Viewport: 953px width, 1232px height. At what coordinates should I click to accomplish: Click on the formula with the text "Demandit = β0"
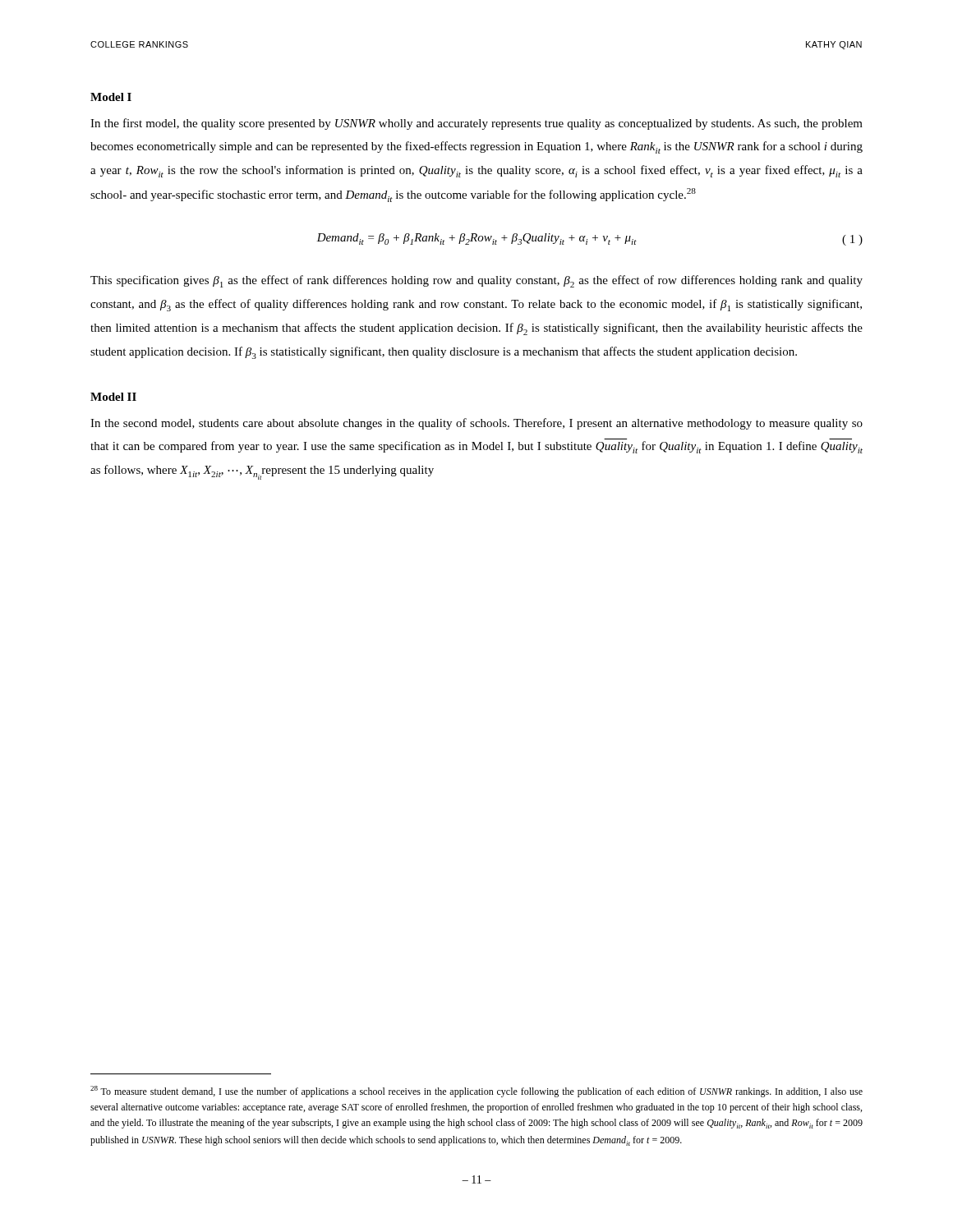click(590, 239)
